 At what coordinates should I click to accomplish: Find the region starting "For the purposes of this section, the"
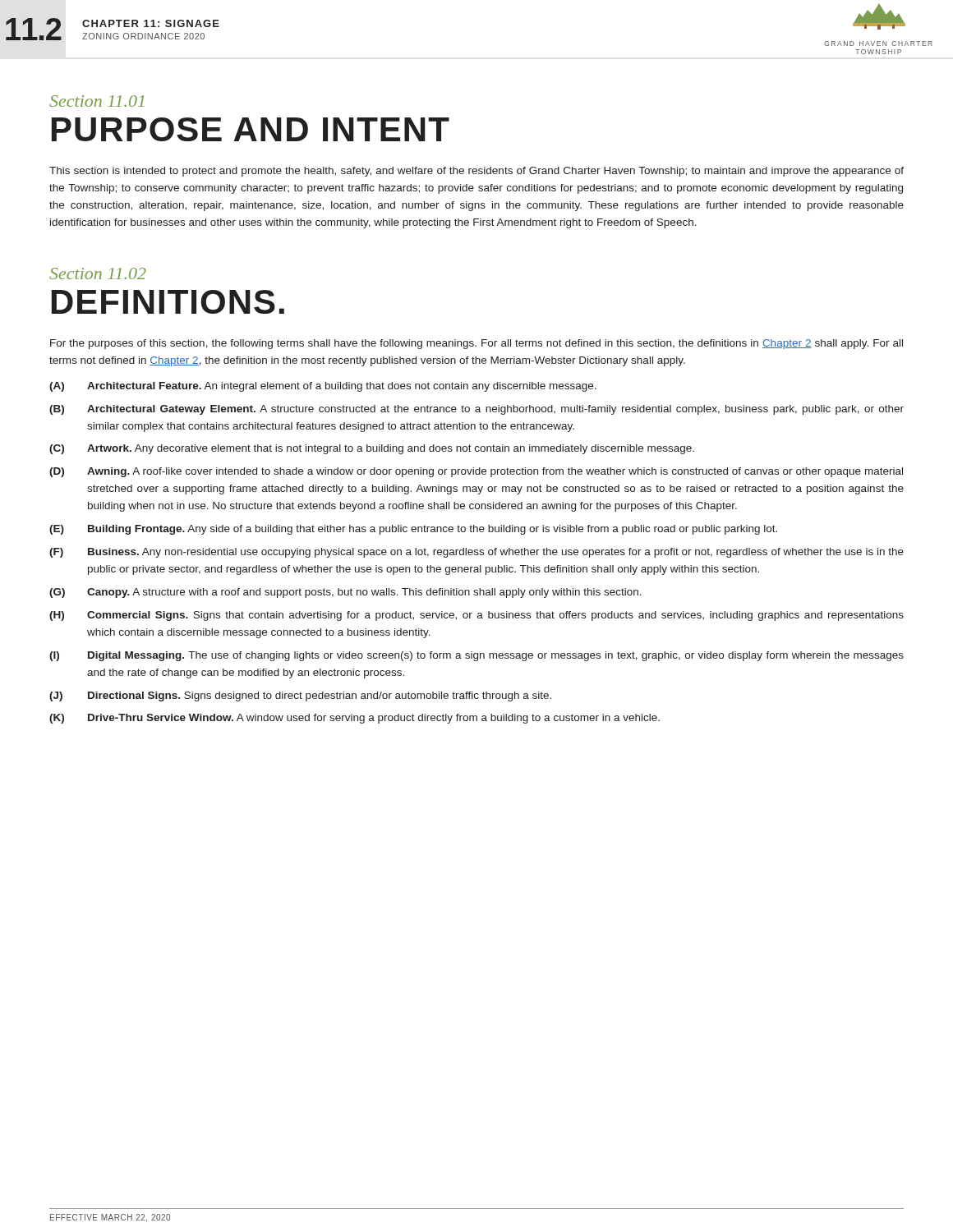476,351
